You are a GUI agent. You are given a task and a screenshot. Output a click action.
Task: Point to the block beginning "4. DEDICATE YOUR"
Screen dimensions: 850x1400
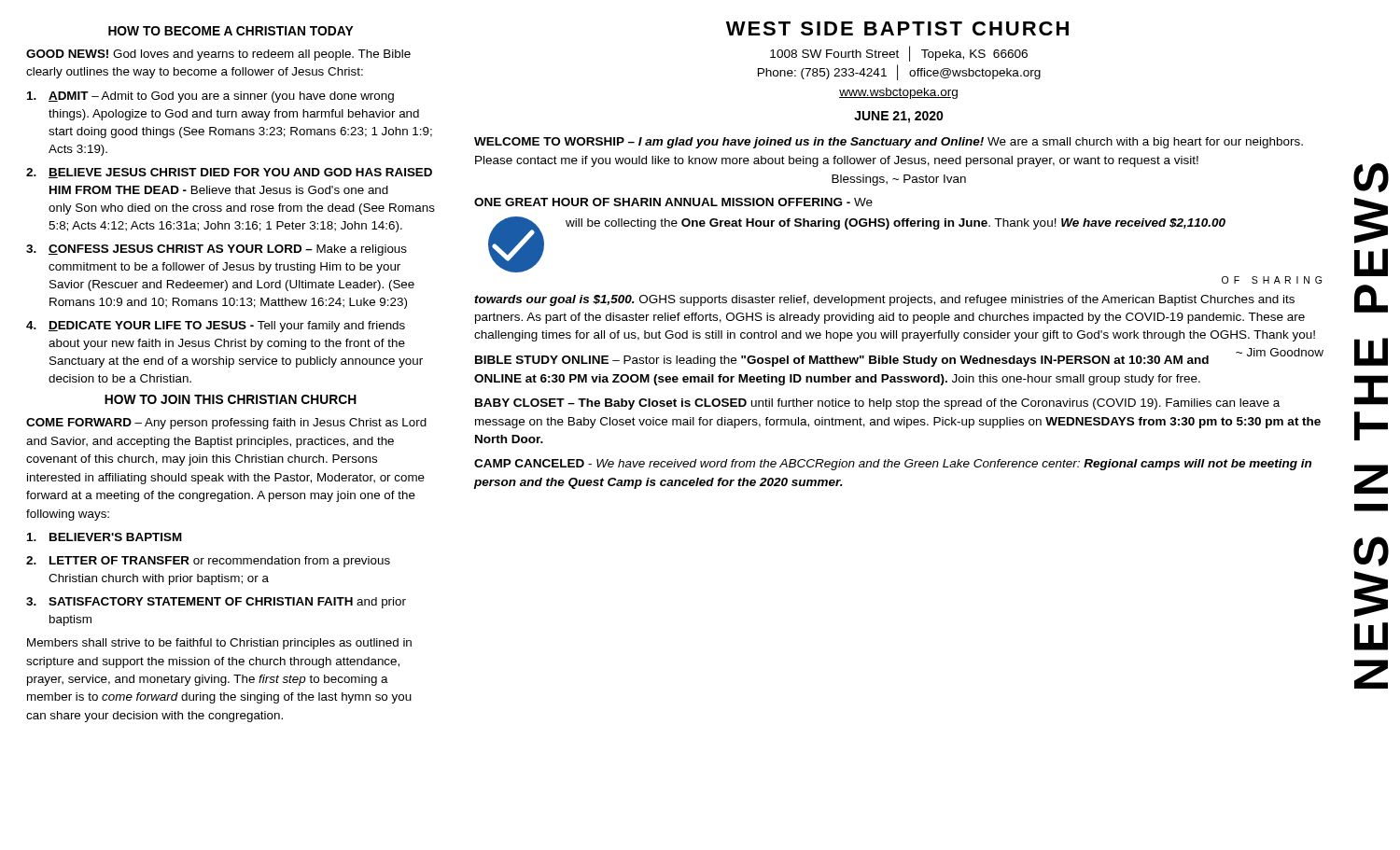click(231, 352)
